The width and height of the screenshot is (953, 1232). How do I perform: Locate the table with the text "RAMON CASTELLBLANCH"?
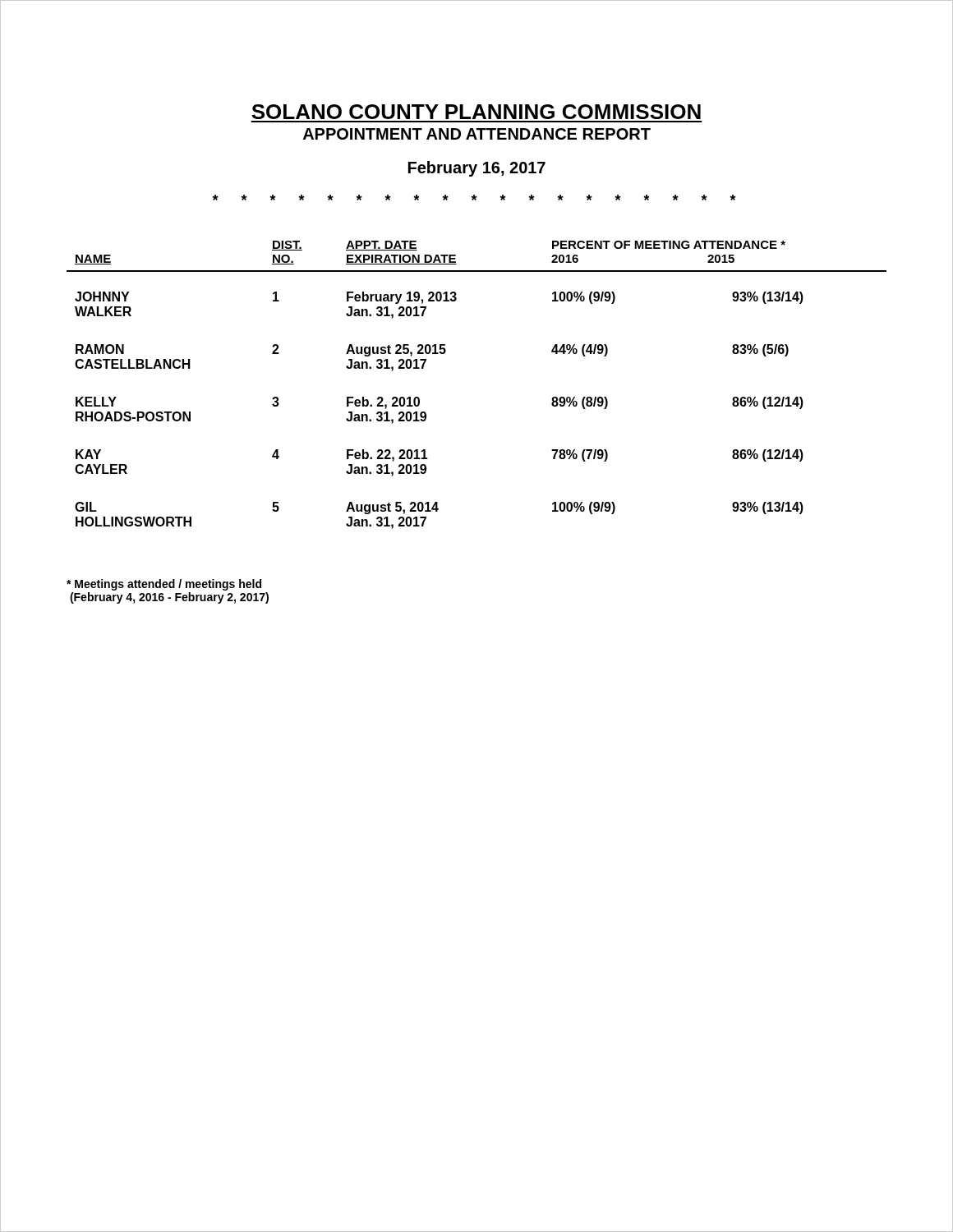tap(476, 389)
